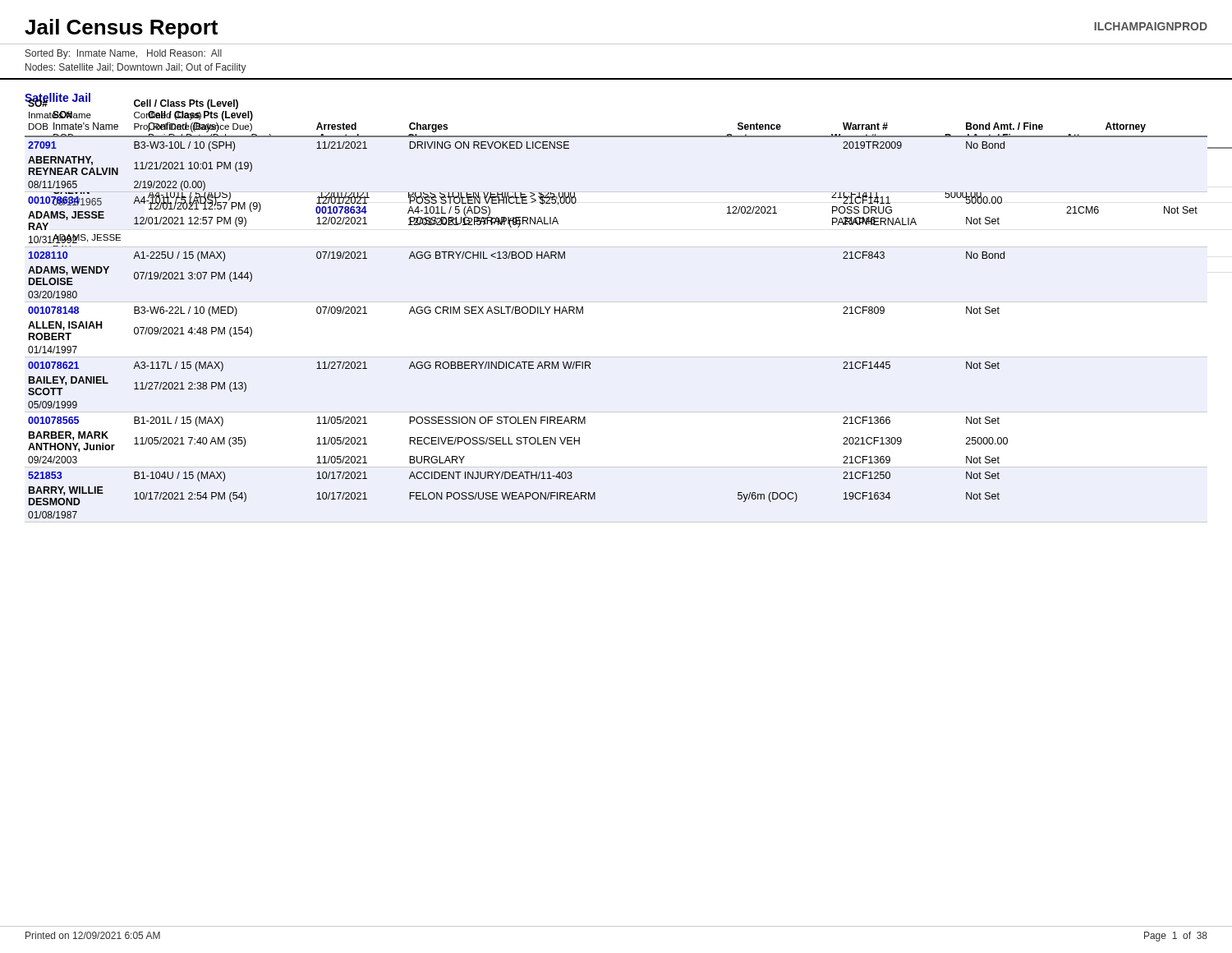Point to "Jail Census Report"
1232x953 pixels.
click(121, 27)
